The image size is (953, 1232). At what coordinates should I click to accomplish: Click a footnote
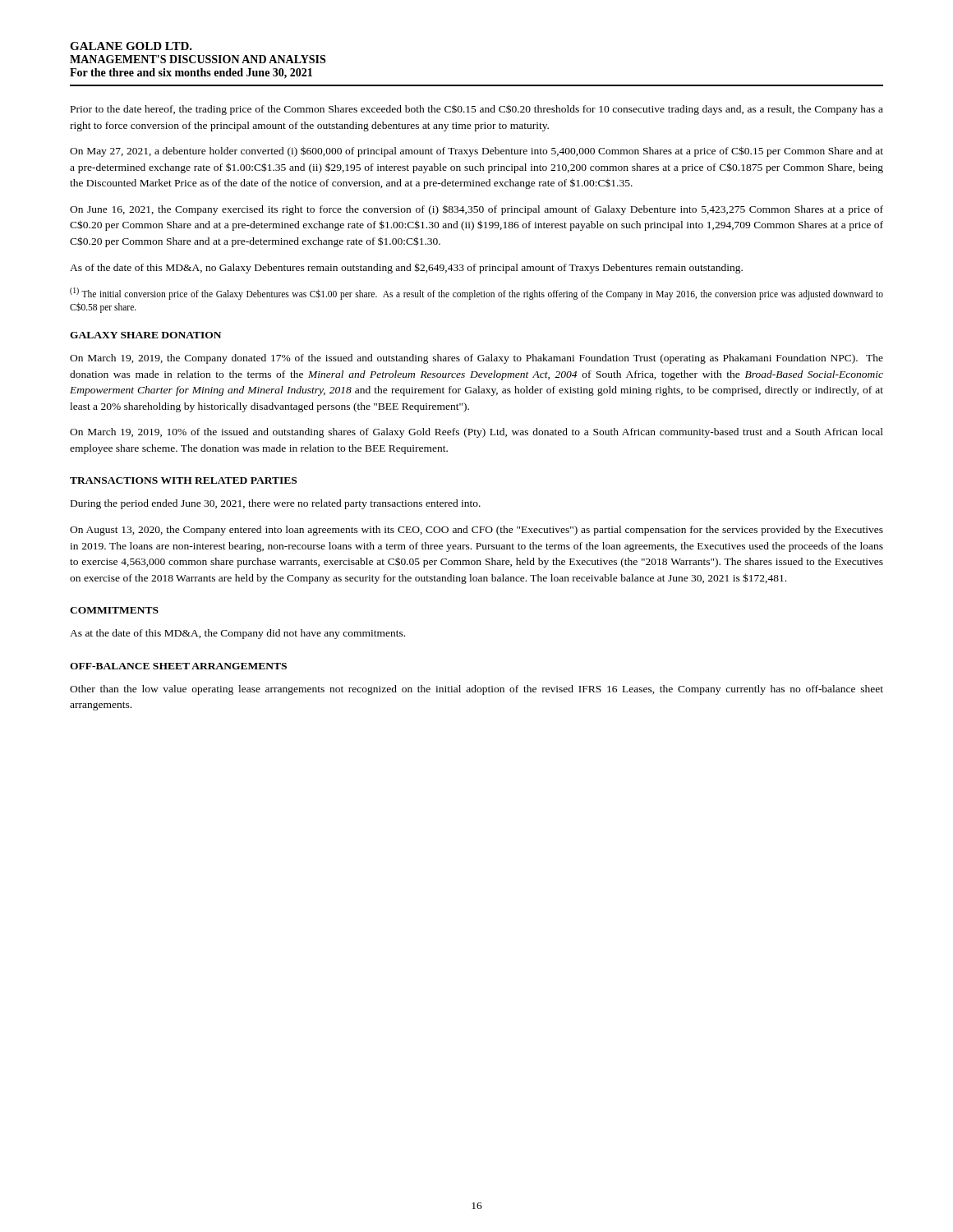(476, 299)
